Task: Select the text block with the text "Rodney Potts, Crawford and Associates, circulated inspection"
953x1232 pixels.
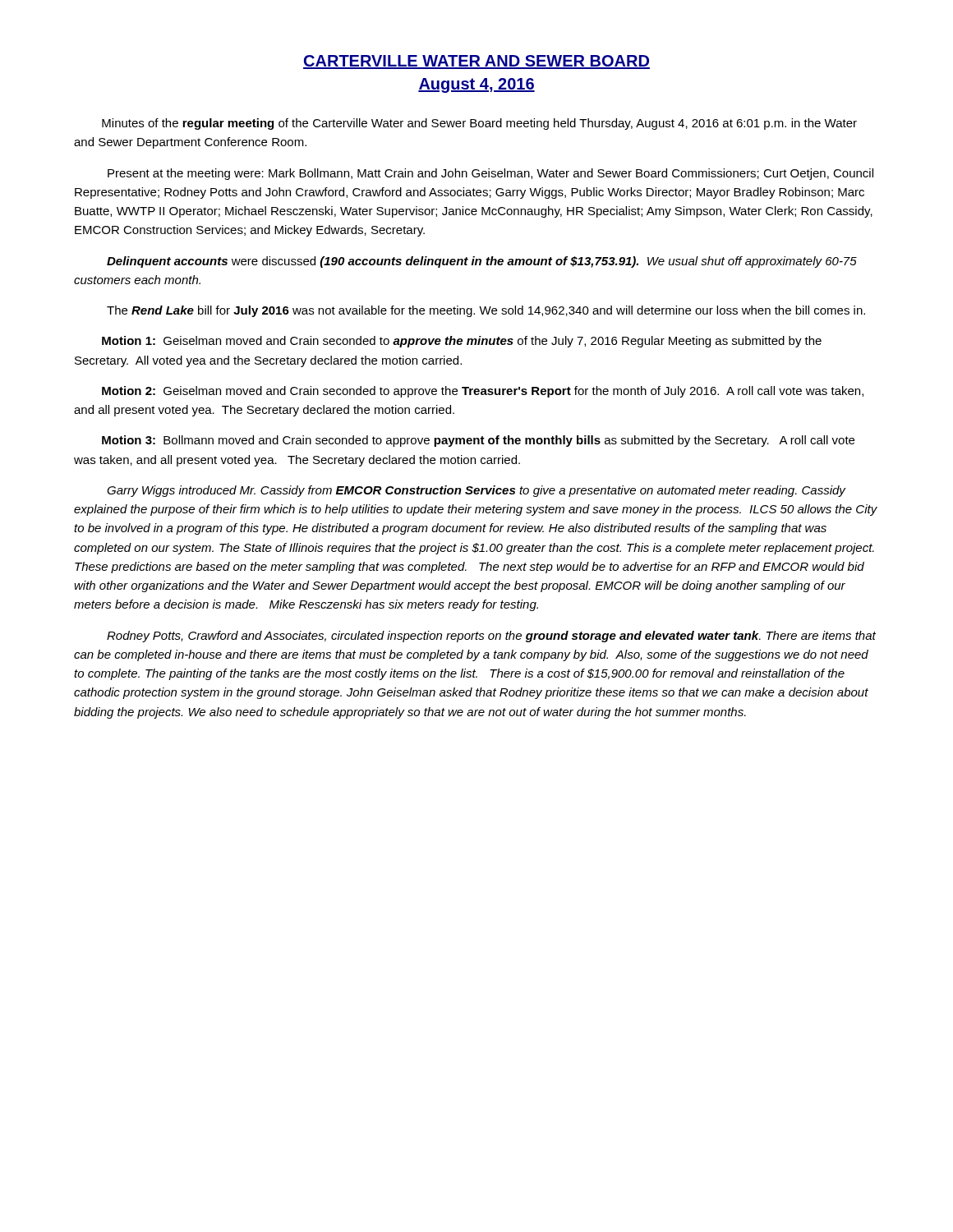Action: 475,673
